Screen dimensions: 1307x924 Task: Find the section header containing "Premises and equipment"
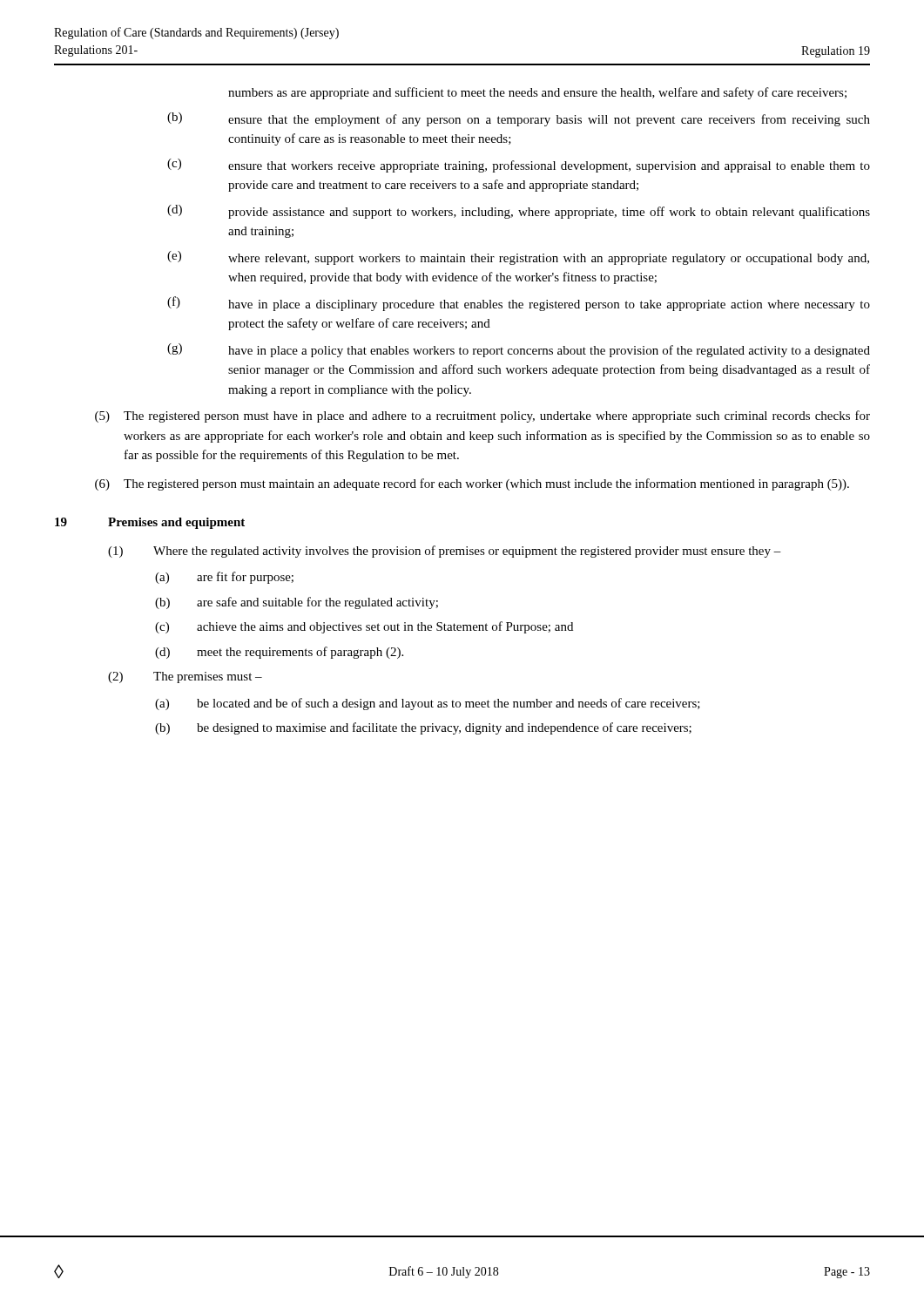[x=176, y=522]
